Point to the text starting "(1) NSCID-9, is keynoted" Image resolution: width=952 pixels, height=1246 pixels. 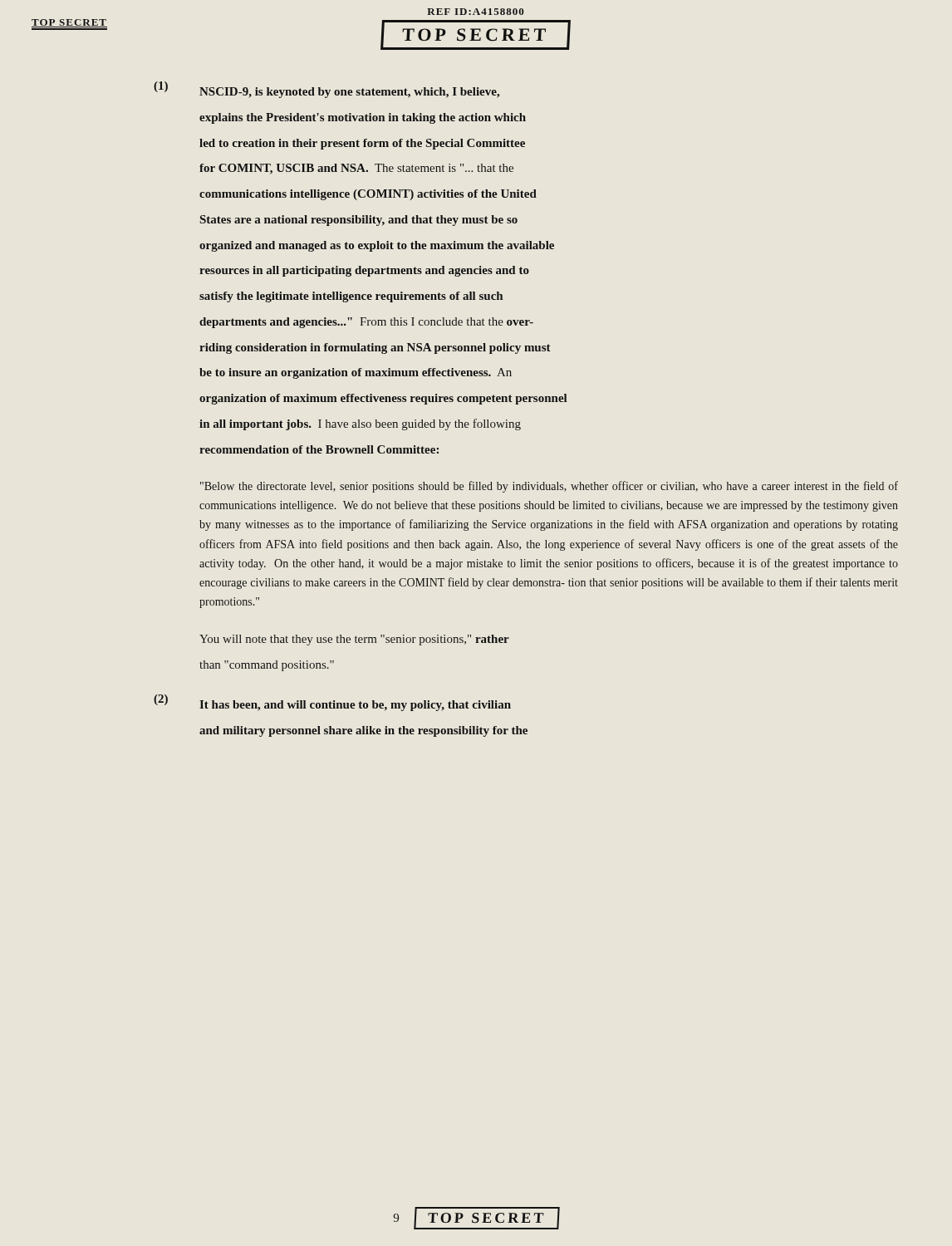(x=360, y=270)
